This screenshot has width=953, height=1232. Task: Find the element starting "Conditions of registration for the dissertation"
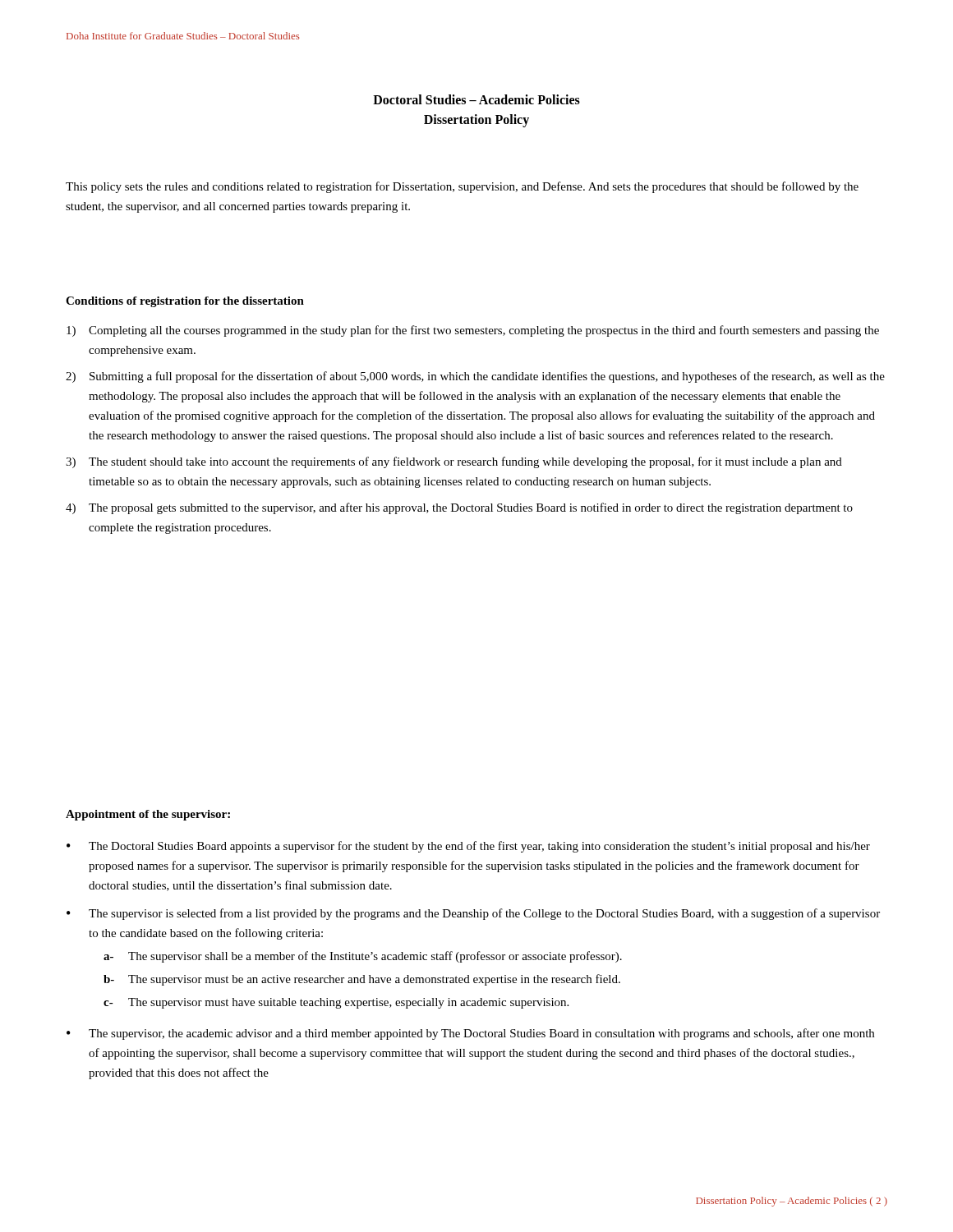tap(185, 301)
